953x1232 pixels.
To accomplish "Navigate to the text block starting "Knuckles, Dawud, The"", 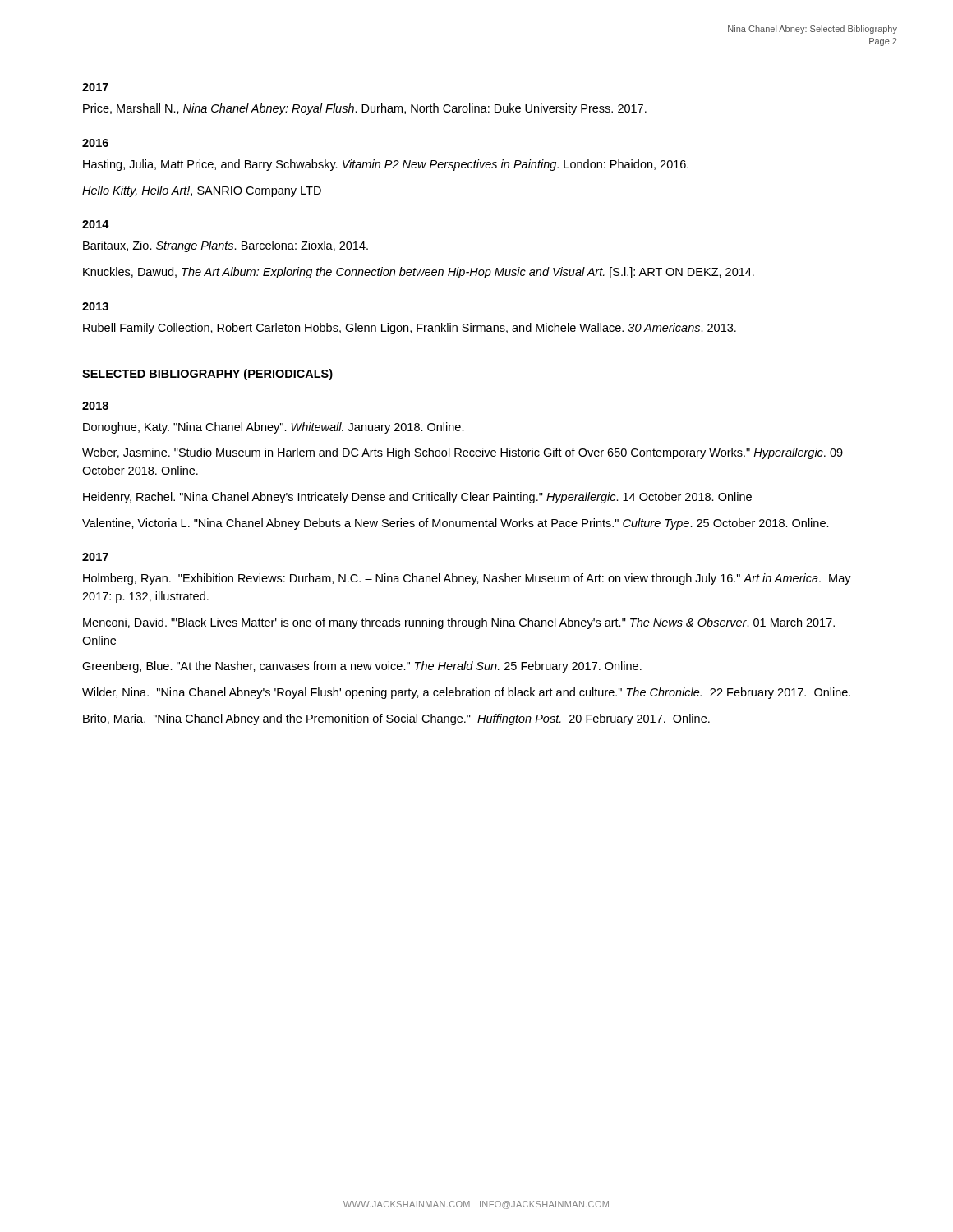I will (x=419, y=272).
